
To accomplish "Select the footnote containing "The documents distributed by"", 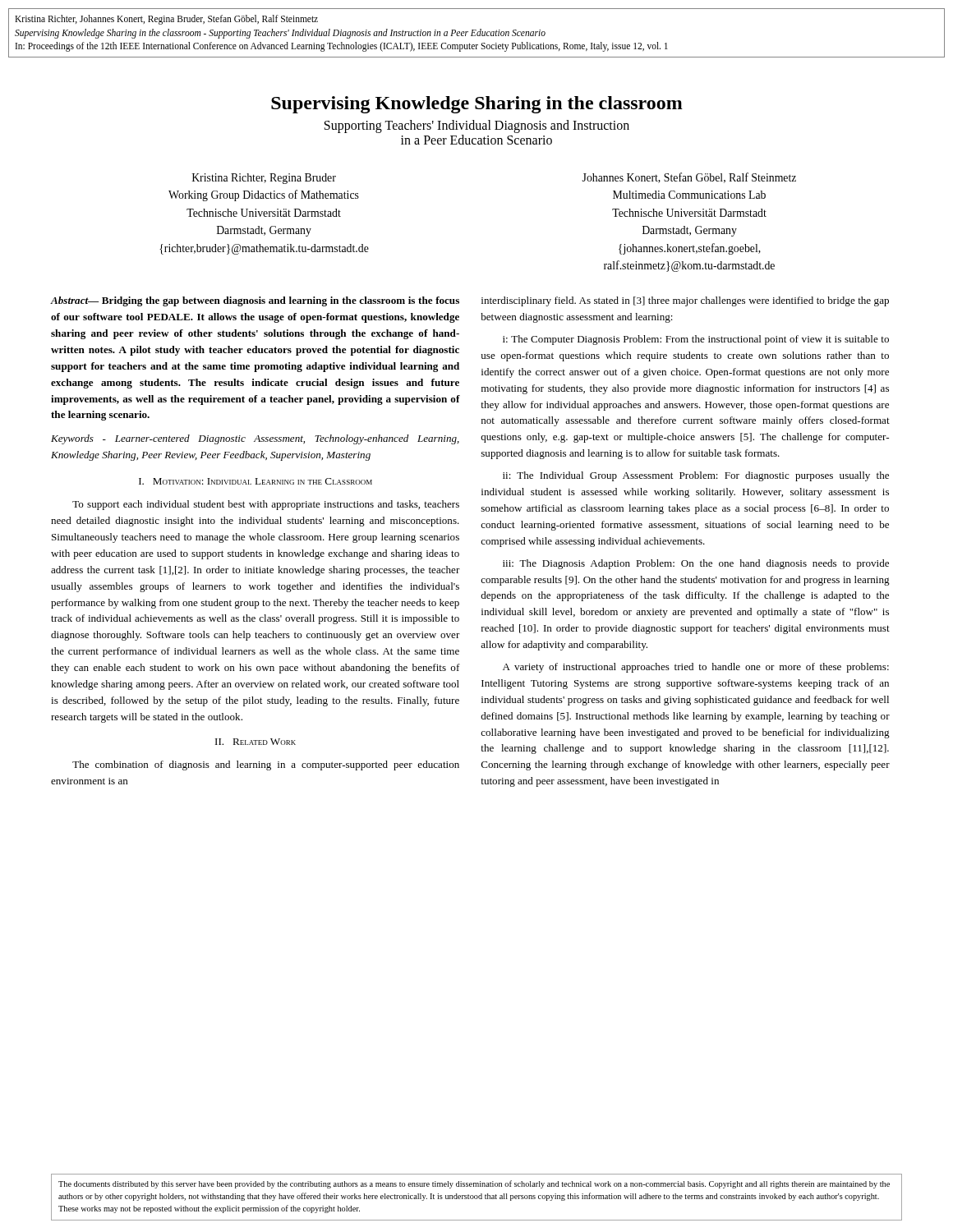I will pos(474,1196).
